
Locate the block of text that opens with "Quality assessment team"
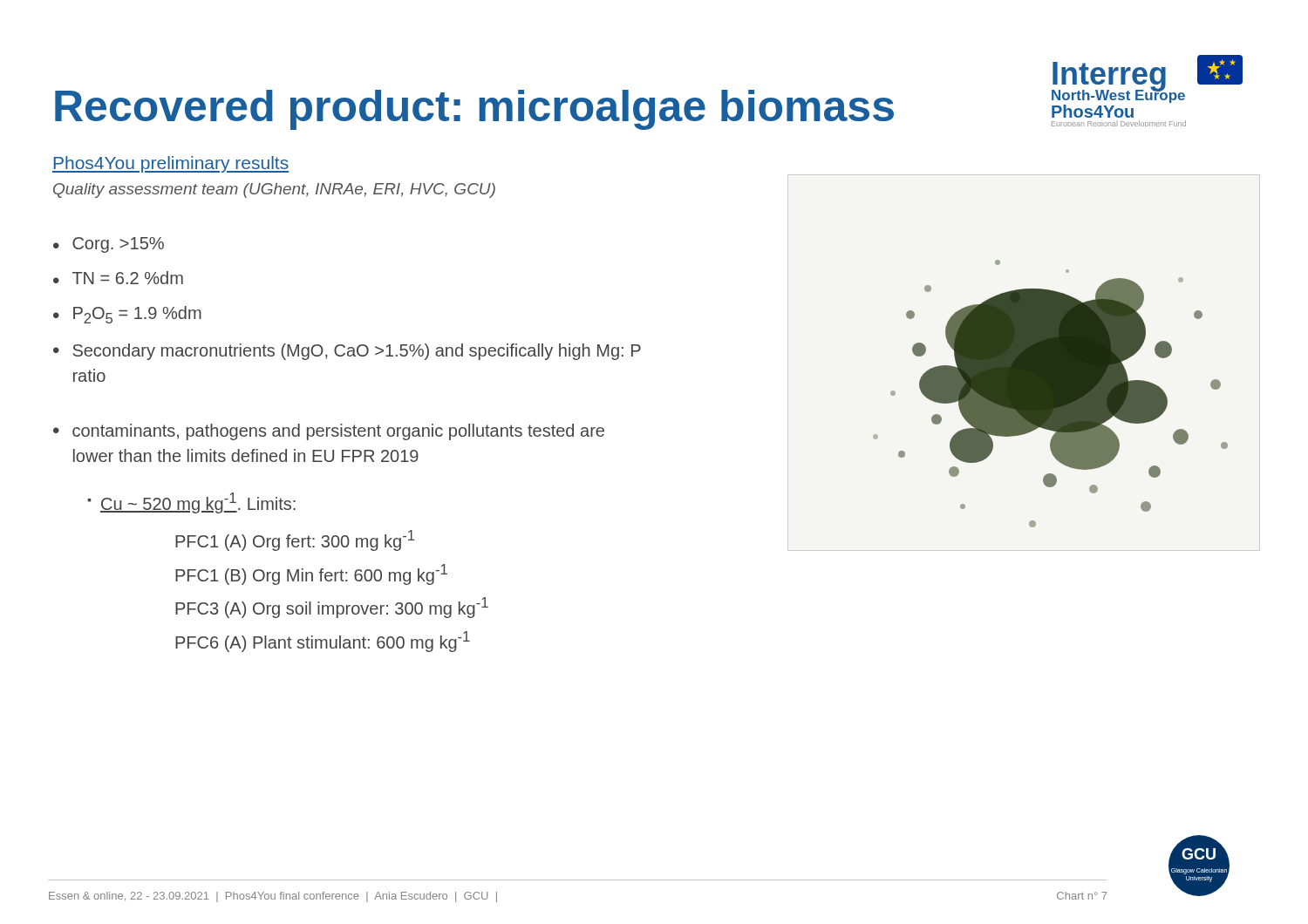coord(274,189)
